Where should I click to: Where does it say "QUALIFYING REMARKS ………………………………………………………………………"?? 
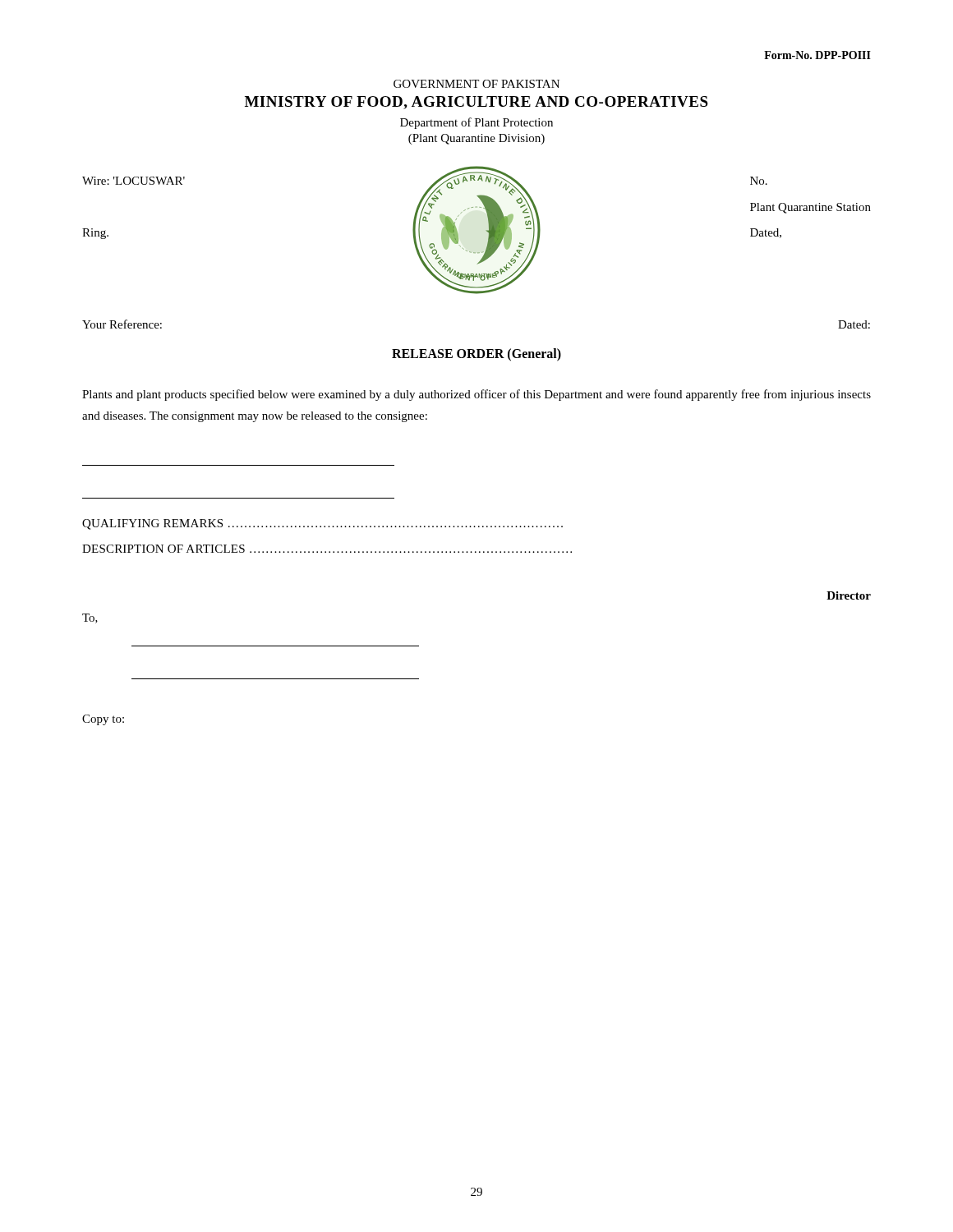coord(323,523)
